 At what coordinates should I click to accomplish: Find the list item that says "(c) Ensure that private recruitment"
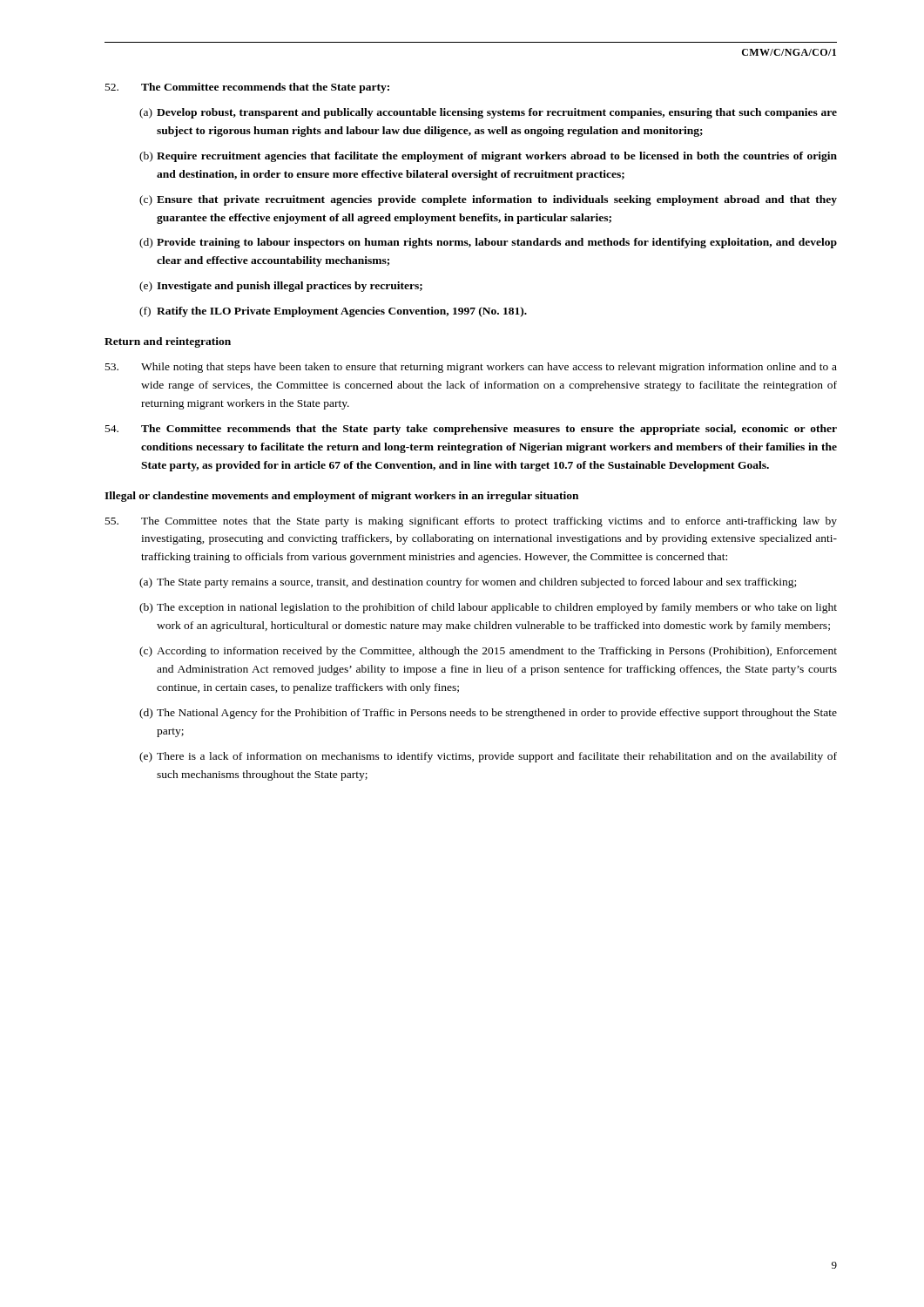[471, 209]
